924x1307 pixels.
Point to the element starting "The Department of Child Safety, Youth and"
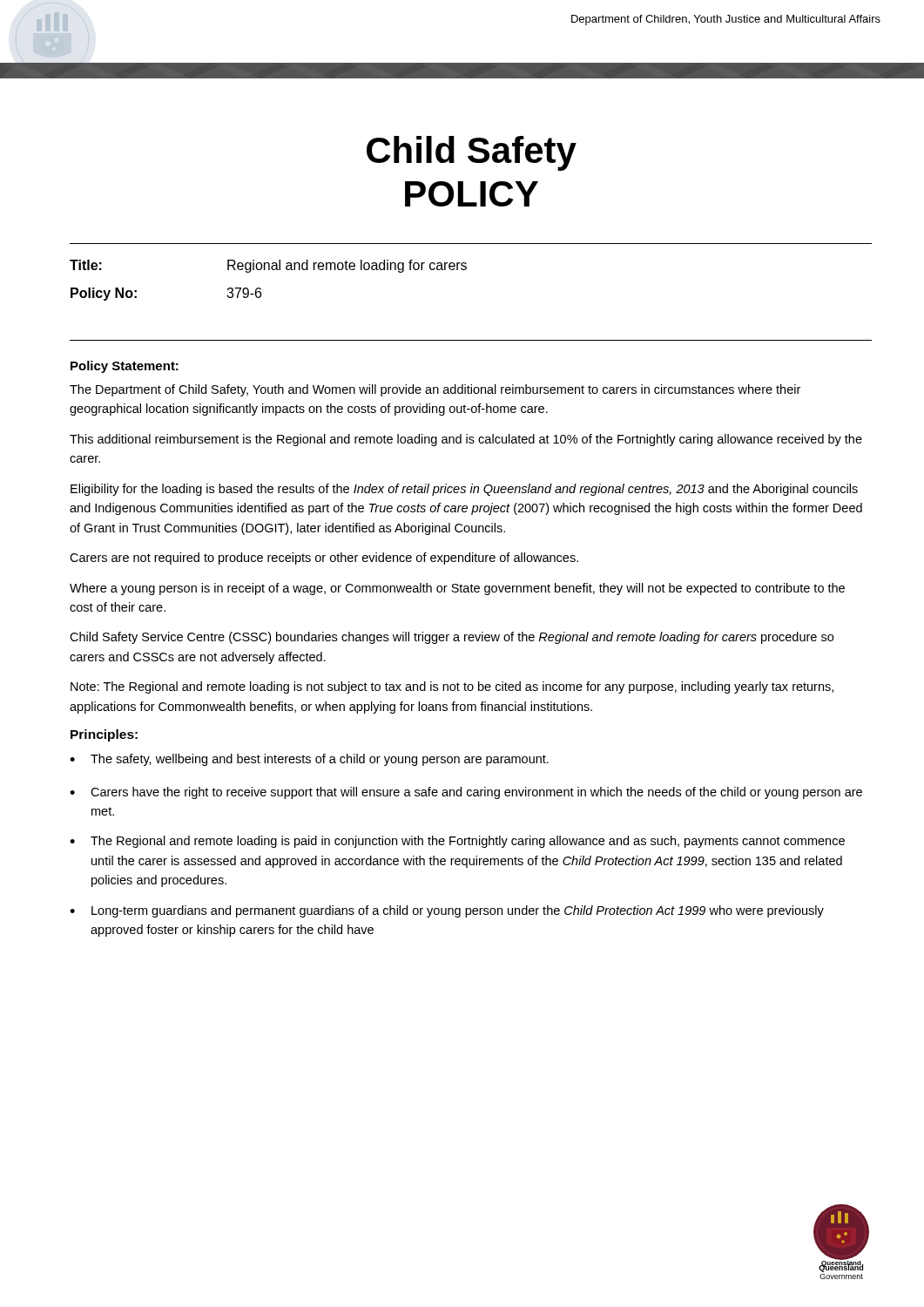point(435,399)
